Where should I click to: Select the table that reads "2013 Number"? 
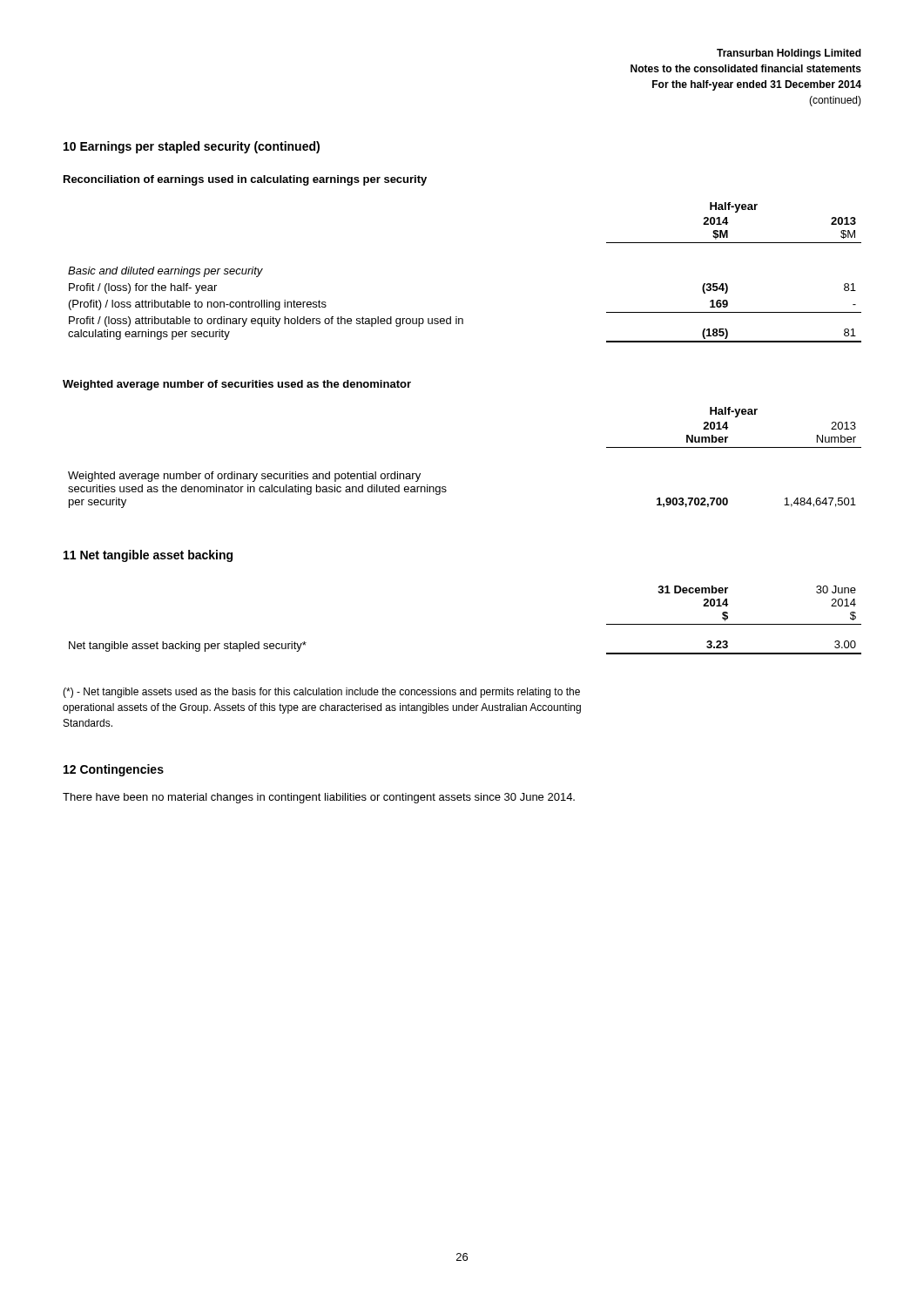[x=462, y=456]
